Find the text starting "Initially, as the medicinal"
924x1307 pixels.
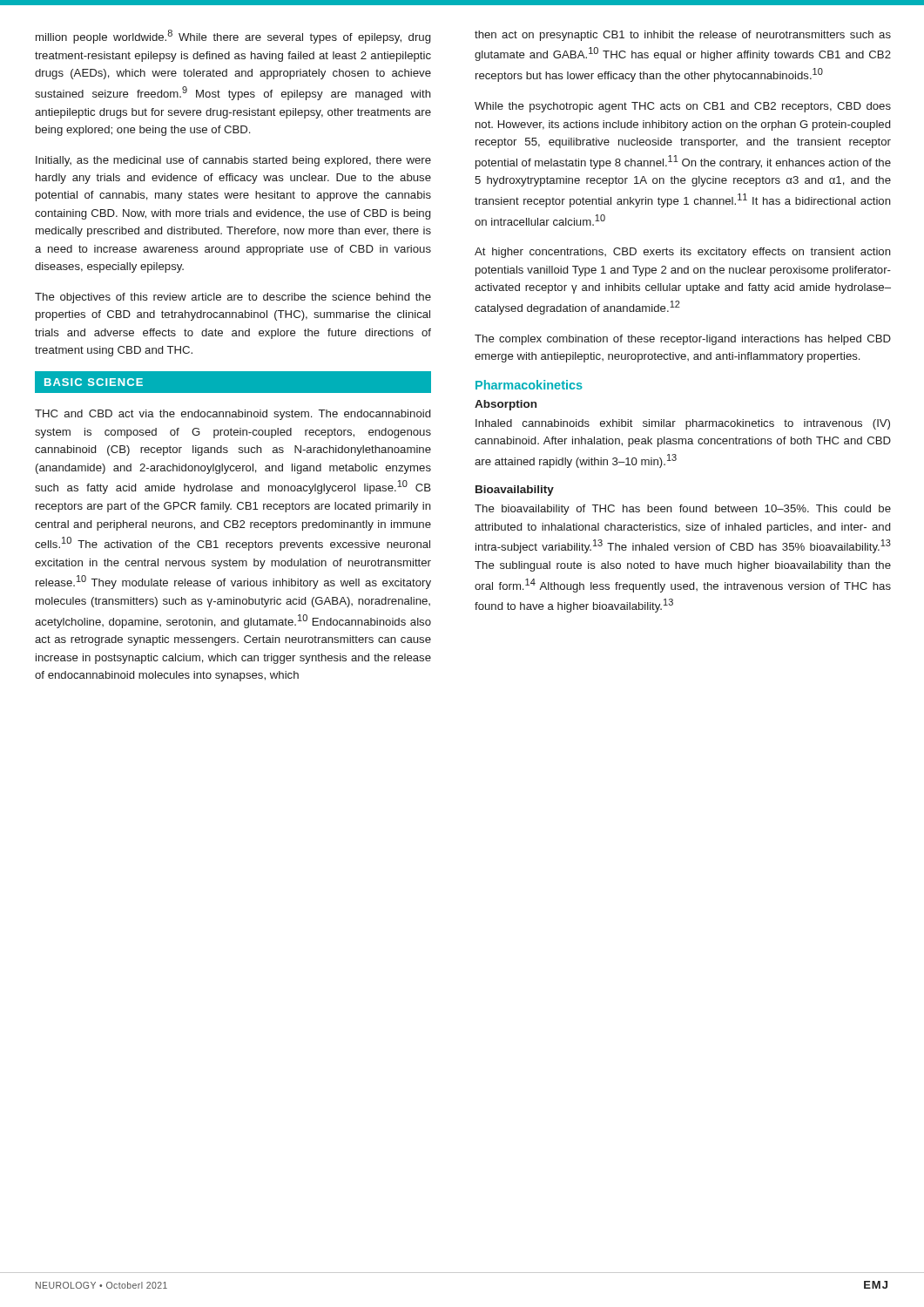click(x=233, y=213)
